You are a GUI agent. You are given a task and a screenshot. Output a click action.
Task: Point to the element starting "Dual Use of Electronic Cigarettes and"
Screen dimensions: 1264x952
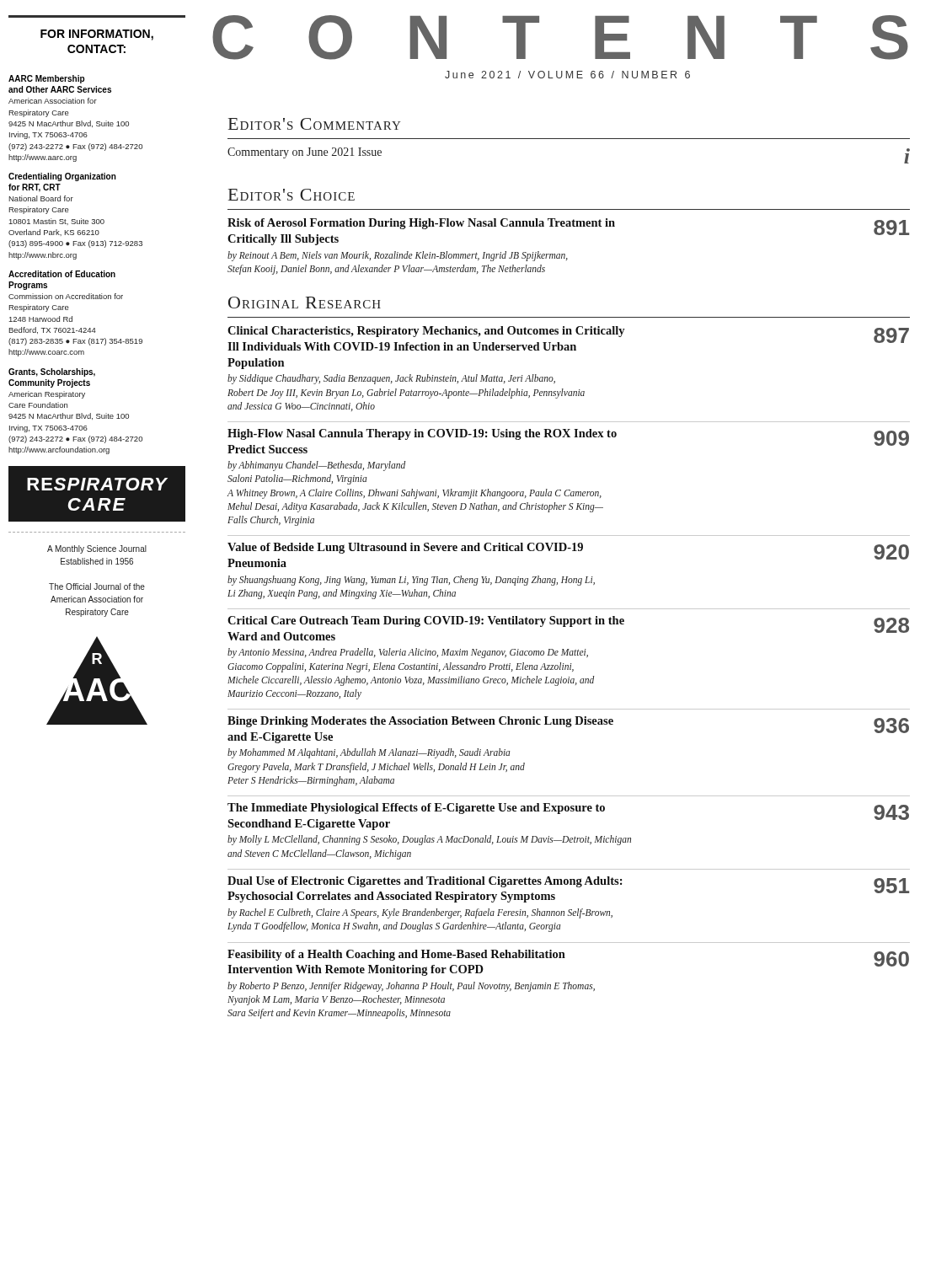(534, 903)
